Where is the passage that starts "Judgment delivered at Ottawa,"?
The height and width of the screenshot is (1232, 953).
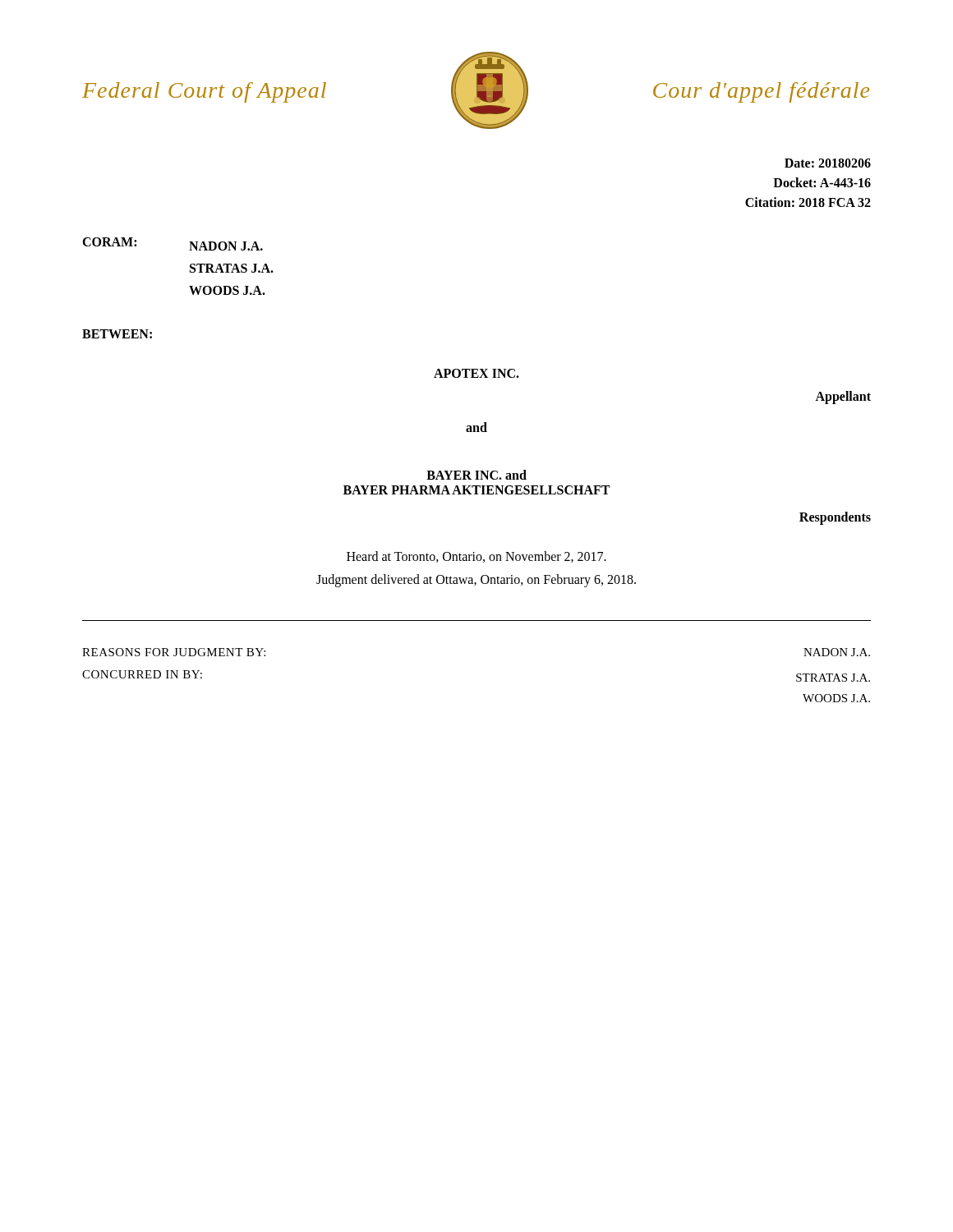476,579
